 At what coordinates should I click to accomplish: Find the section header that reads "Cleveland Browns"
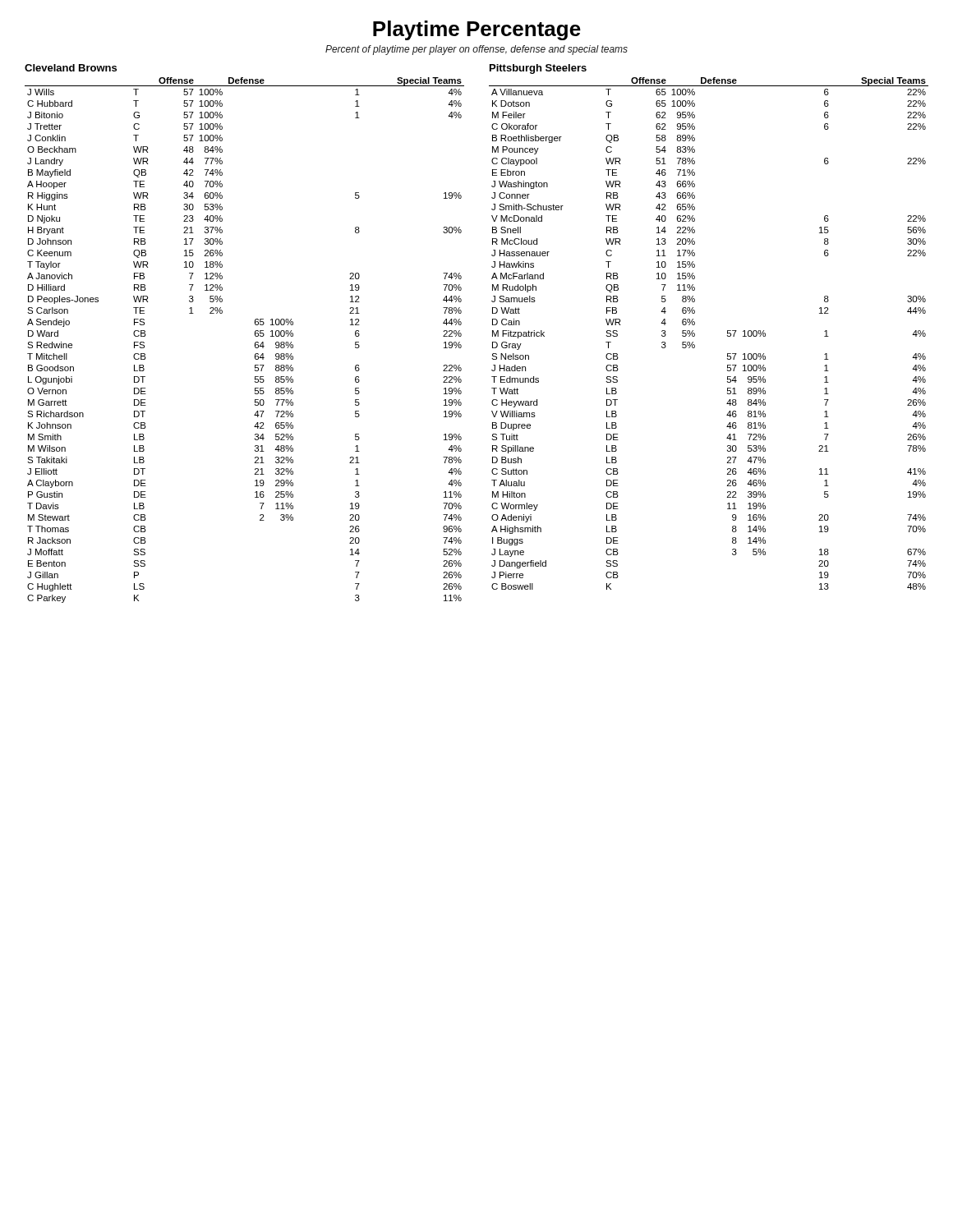point(71,68)
